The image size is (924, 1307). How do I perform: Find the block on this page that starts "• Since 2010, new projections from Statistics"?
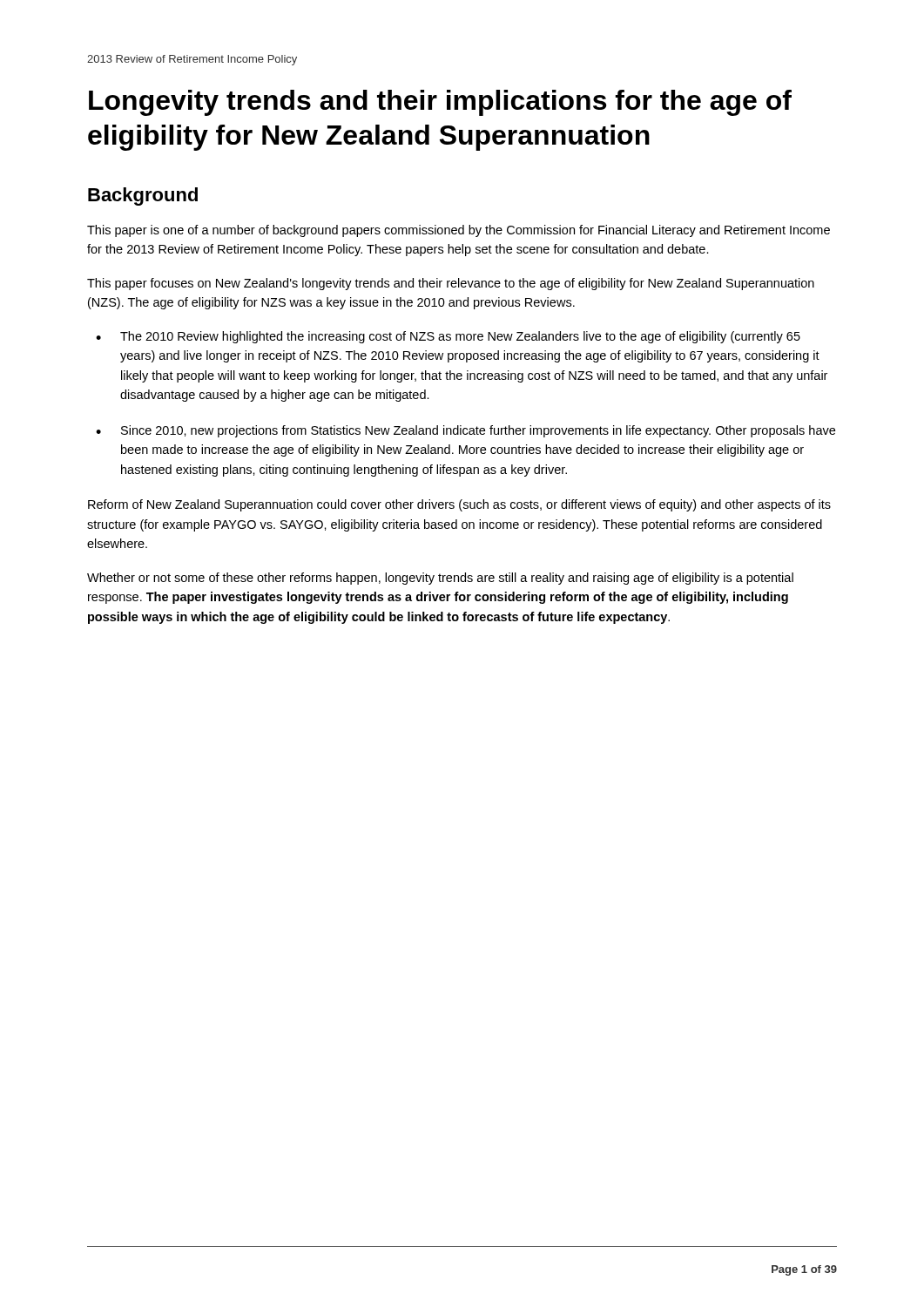click(x=466, y=450)
